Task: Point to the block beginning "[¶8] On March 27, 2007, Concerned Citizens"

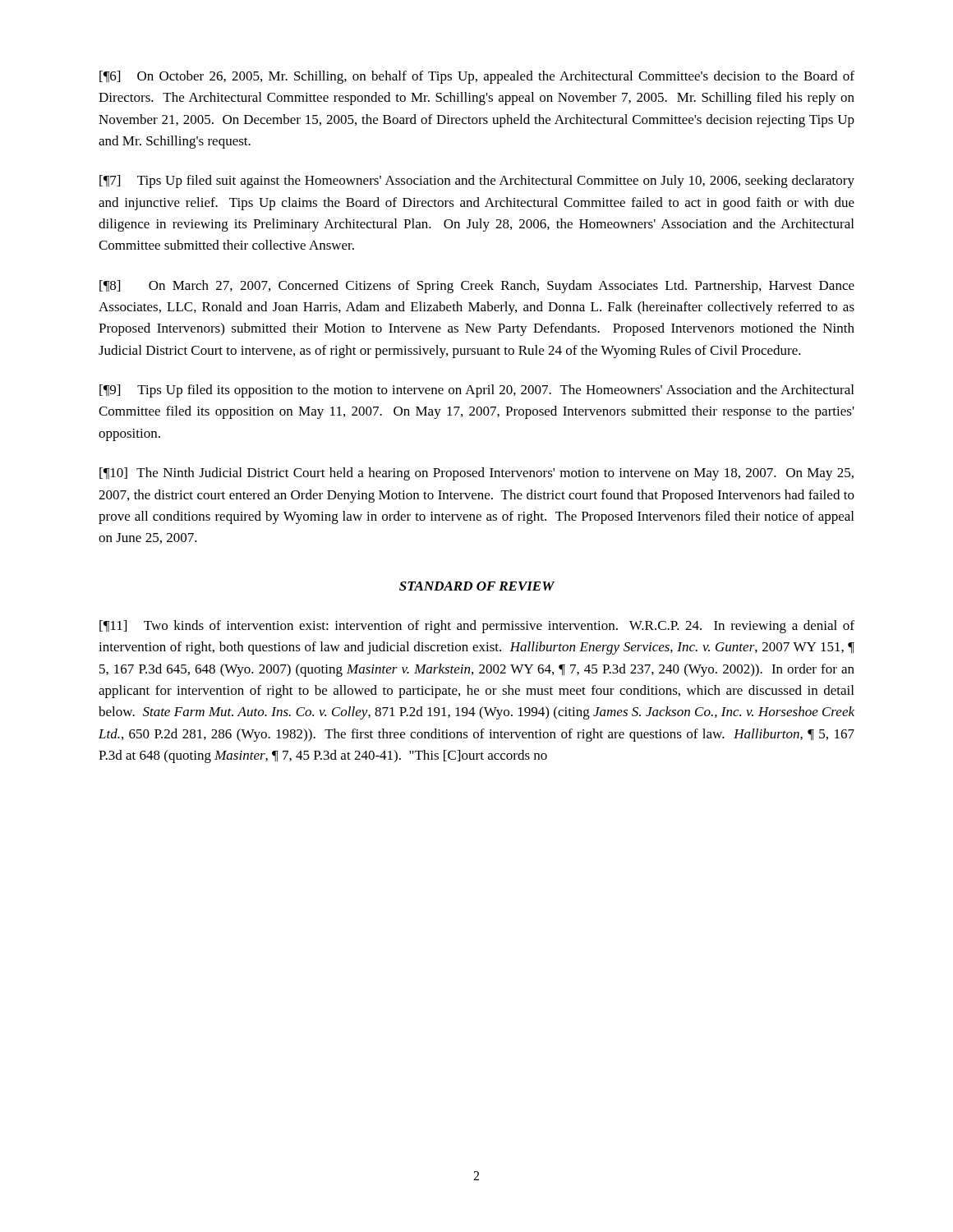Action: 476,318
